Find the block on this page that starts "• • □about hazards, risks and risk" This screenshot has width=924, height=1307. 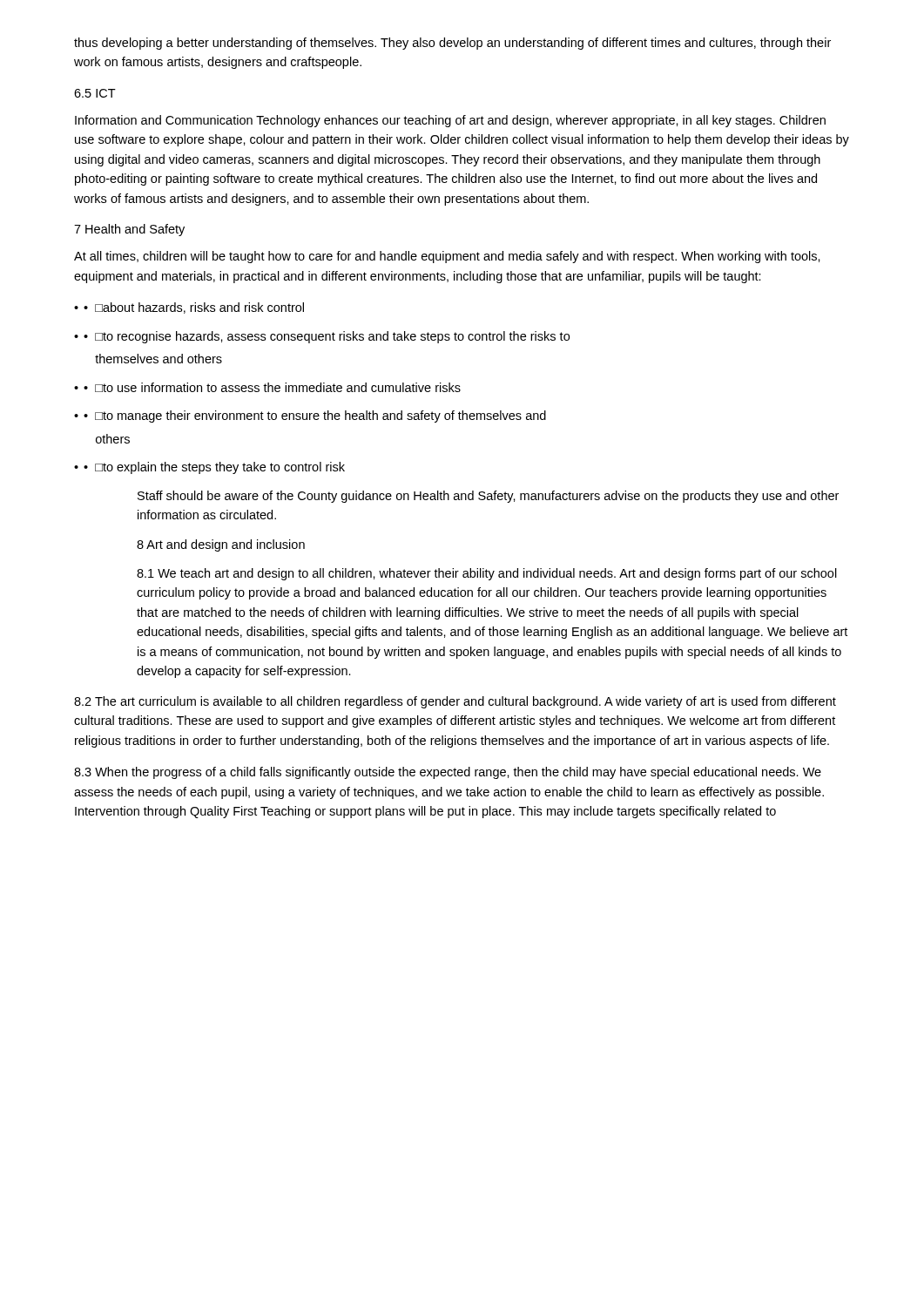(189, 308)
